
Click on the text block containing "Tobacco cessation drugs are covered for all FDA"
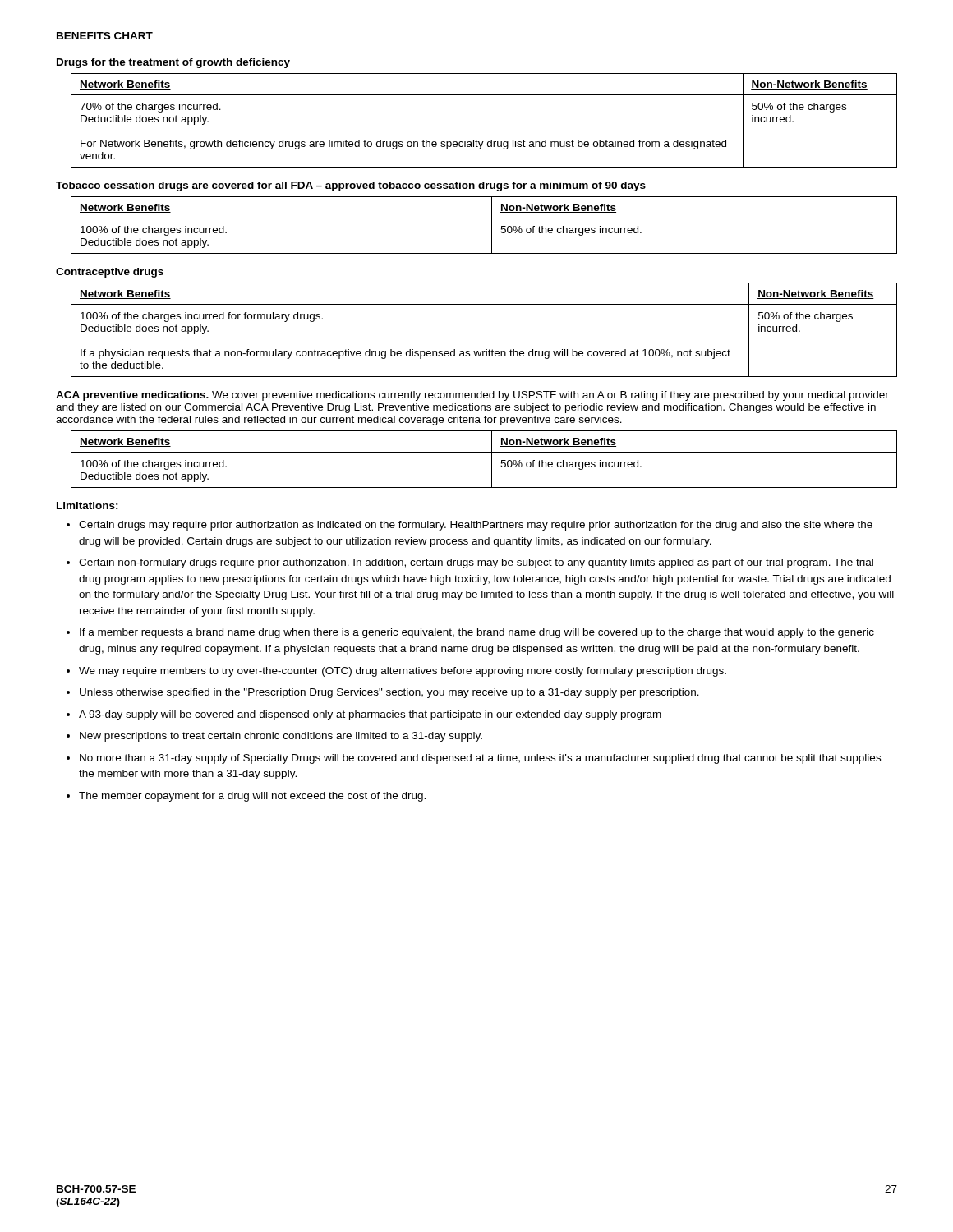(x=351, y=185)
